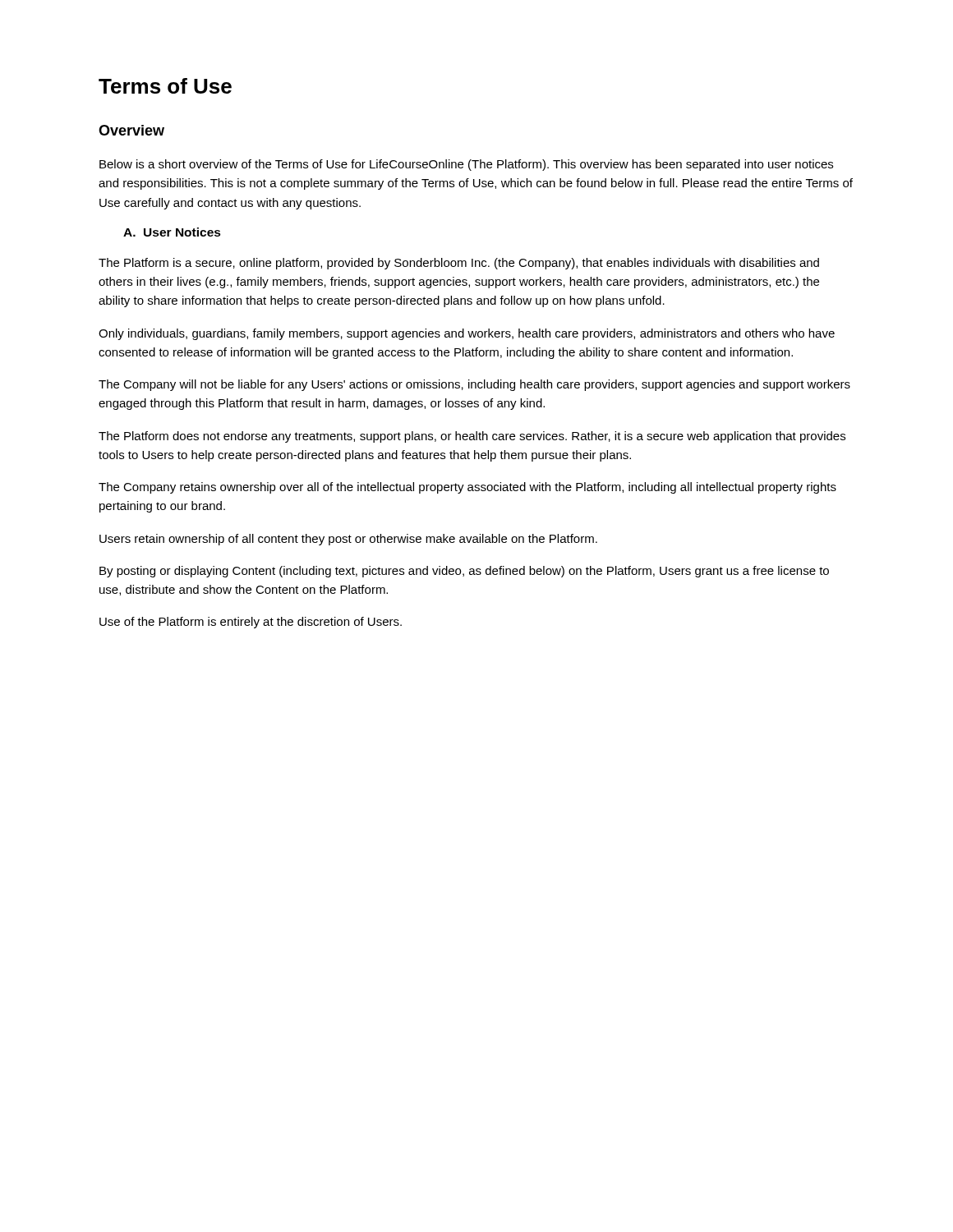Screen dimensions: 1232x953
Task: Find the title that reads "Terms of Use"
Action: tap(165, 86)
